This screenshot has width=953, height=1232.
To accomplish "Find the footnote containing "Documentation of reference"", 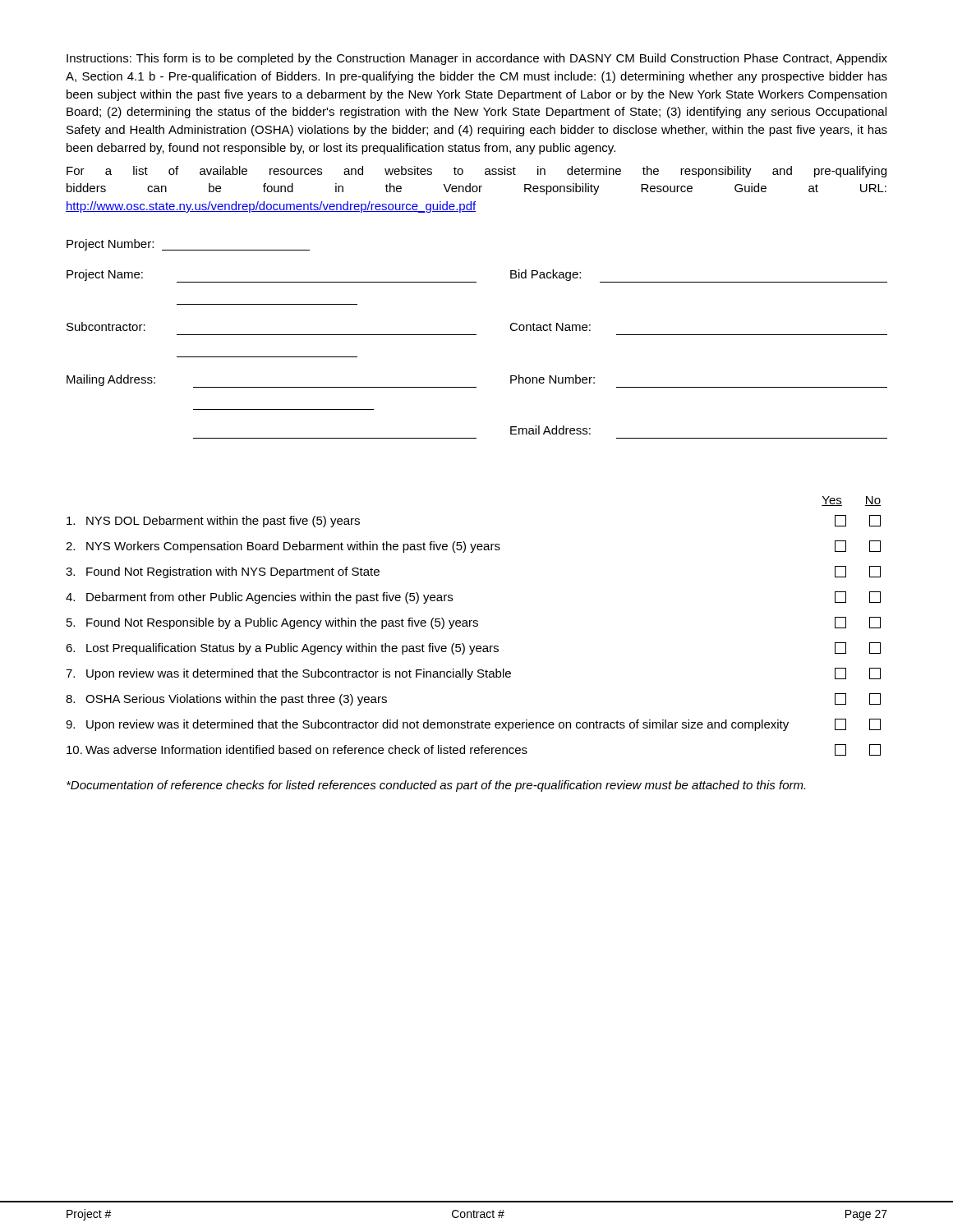I will tap(436, 785).
